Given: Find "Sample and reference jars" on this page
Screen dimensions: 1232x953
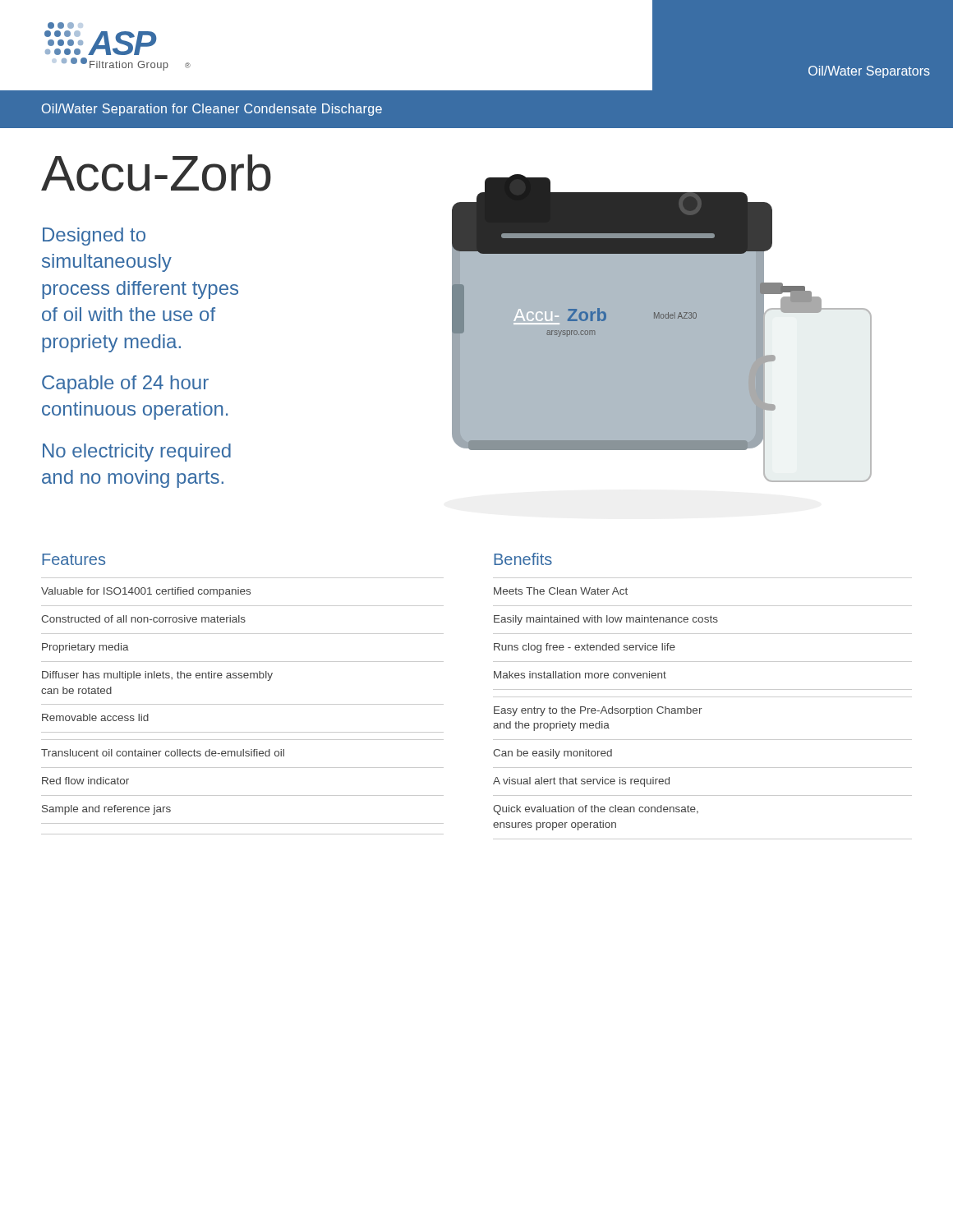Looking at the screenshot, I should (106, 810).
